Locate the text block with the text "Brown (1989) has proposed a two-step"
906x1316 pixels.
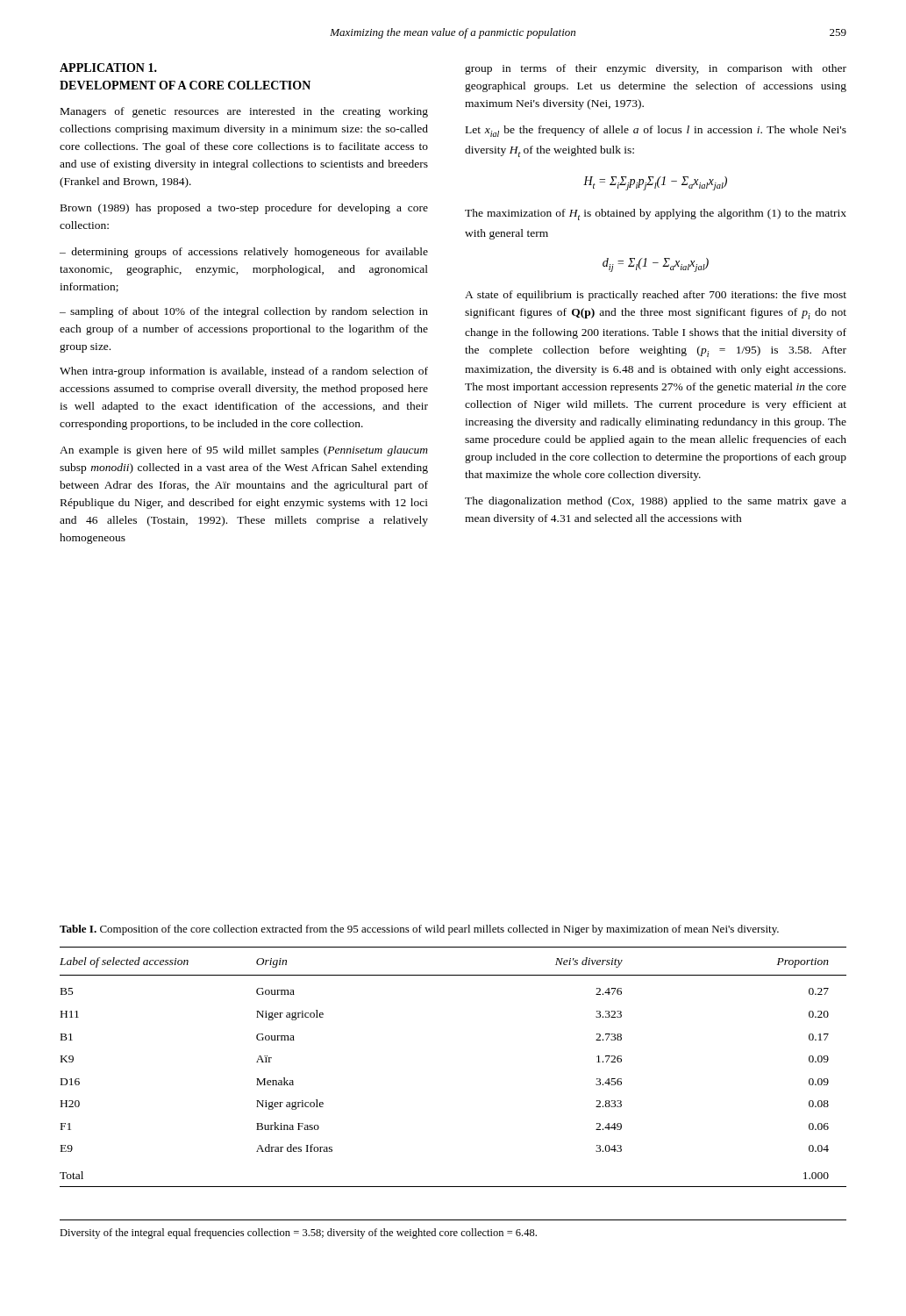[x=244, y=216]
